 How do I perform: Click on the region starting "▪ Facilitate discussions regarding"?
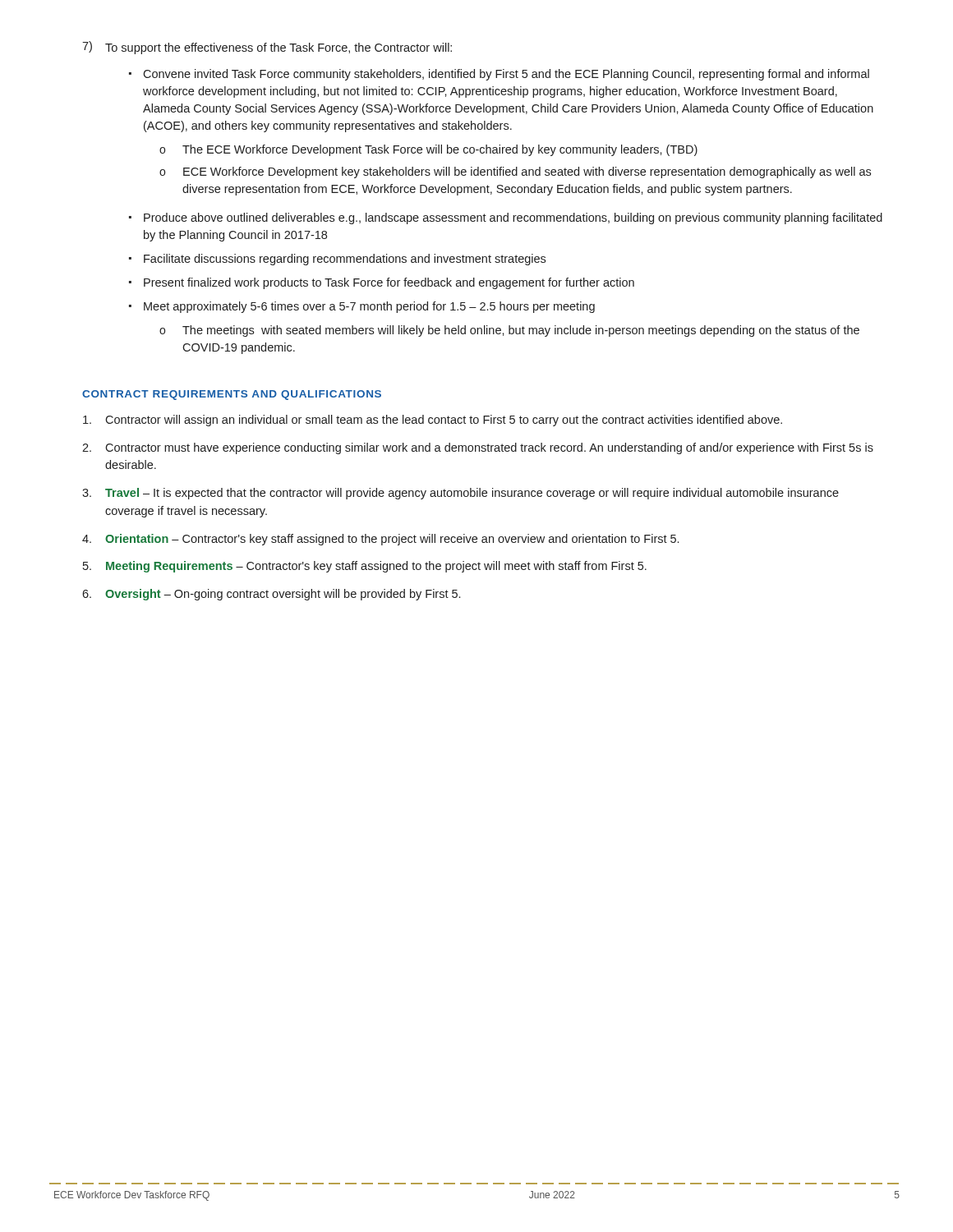coord(508,259)
